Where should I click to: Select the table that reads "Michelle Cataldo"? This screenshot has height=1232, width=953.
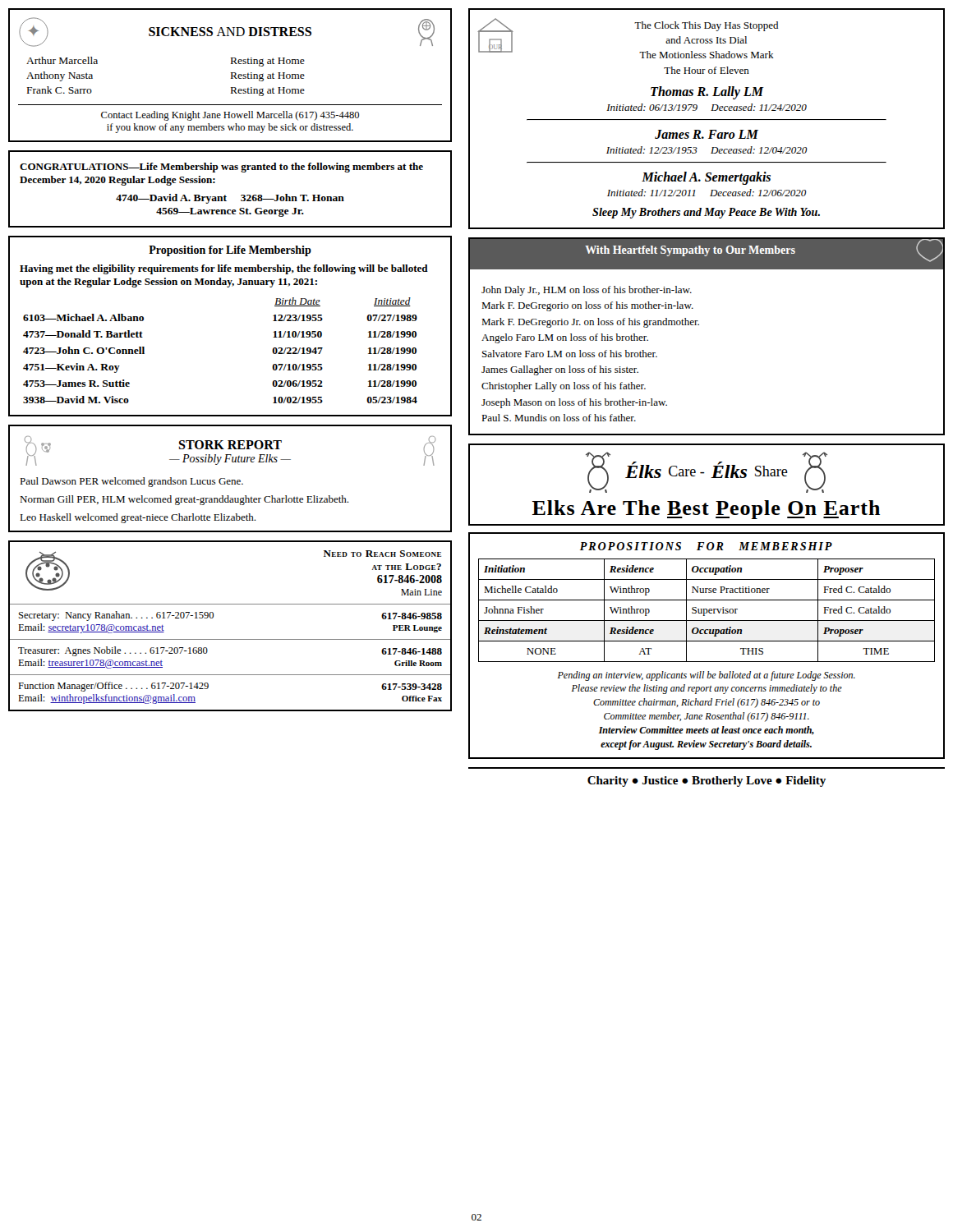coord(707,610)
